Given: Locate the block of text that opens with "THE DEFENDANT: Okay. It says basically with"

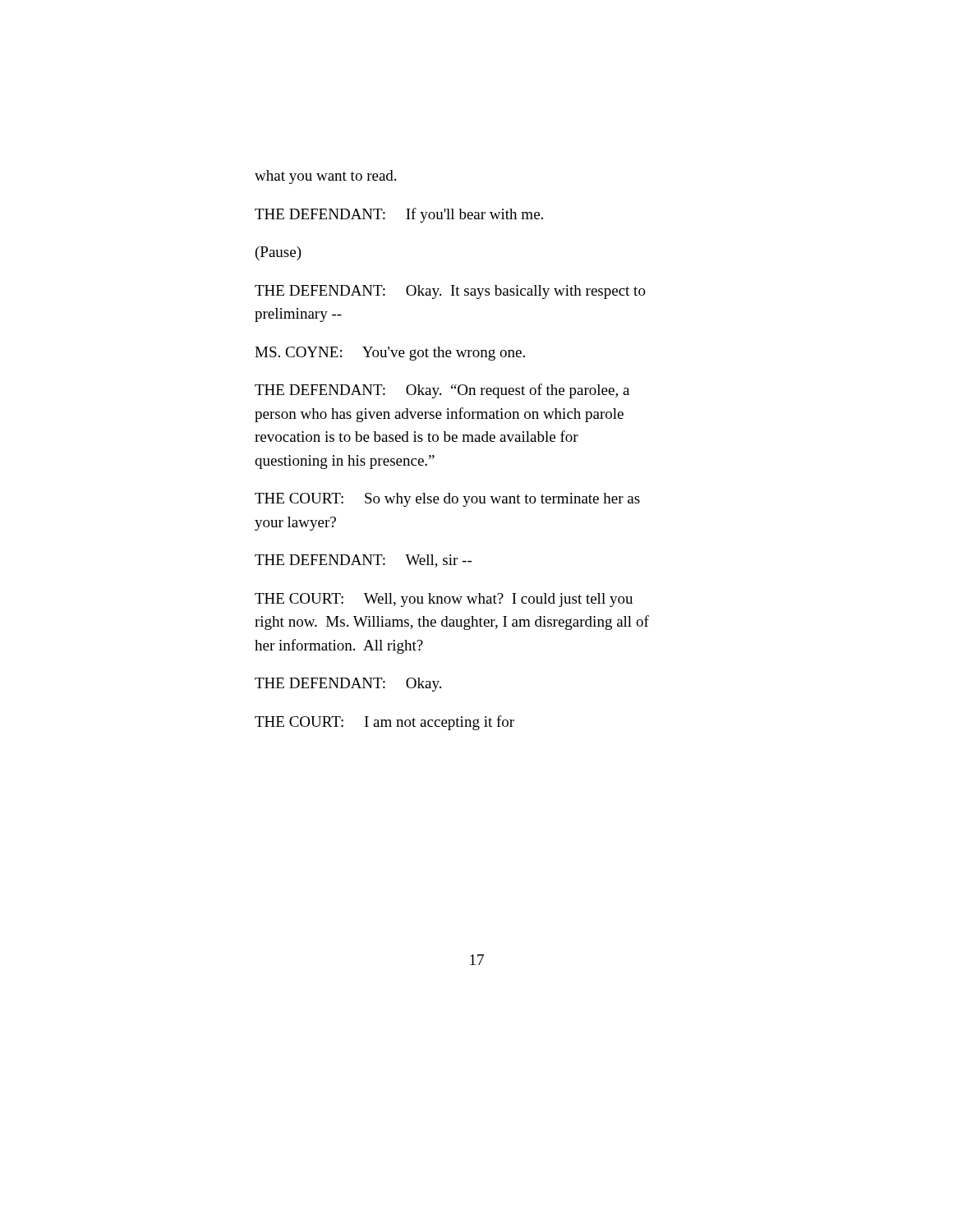Looking at the screenshot, I should coord(450,302).
